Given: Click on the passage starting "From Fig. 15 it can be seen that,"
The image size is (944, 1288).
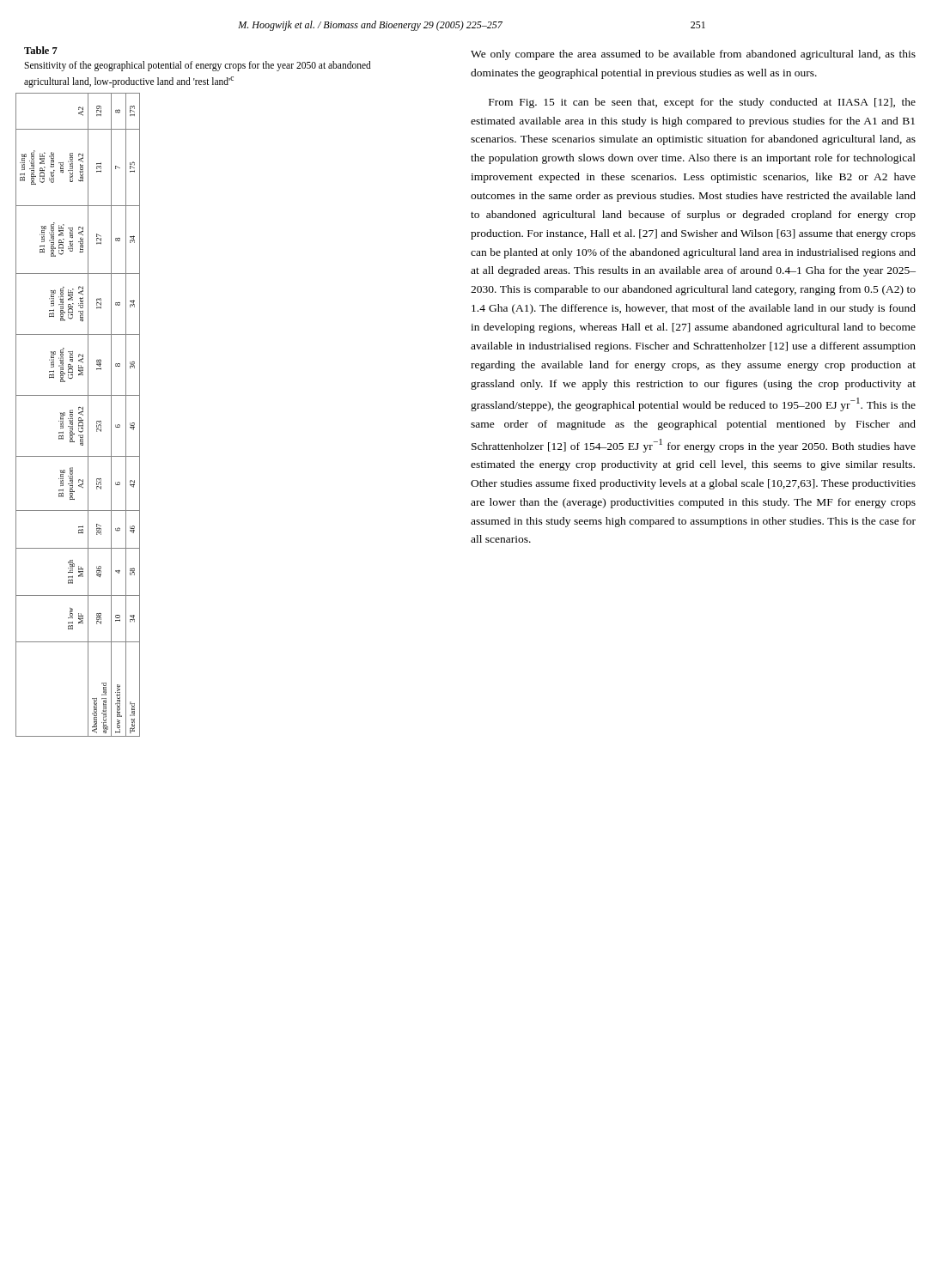Looking at the screenshot, I should pyautogui.click(x=693, y=321).
